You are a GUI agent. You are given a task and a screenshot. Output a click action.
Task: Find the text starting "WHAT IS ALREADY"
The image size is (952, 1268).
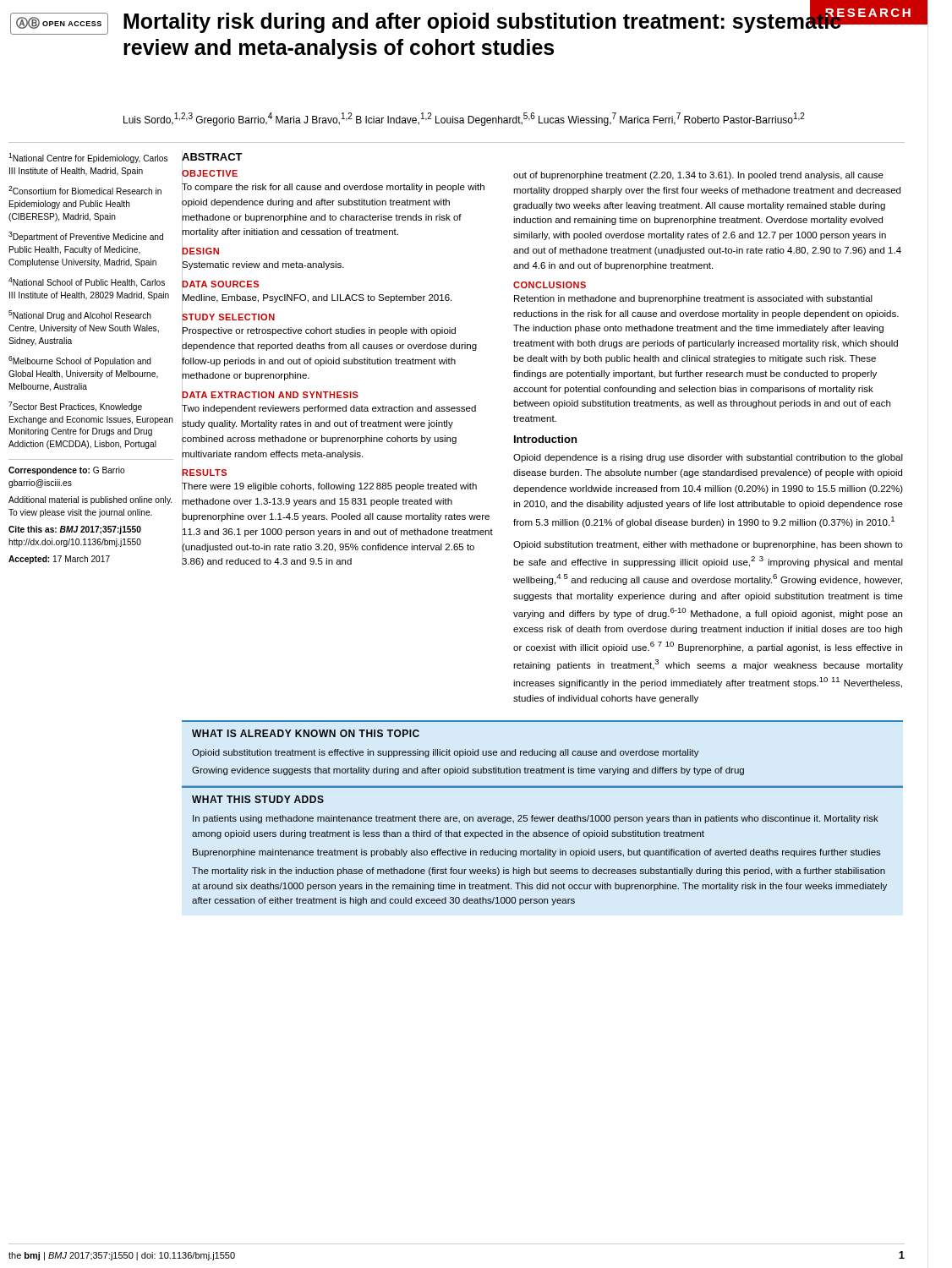[306, 733]
